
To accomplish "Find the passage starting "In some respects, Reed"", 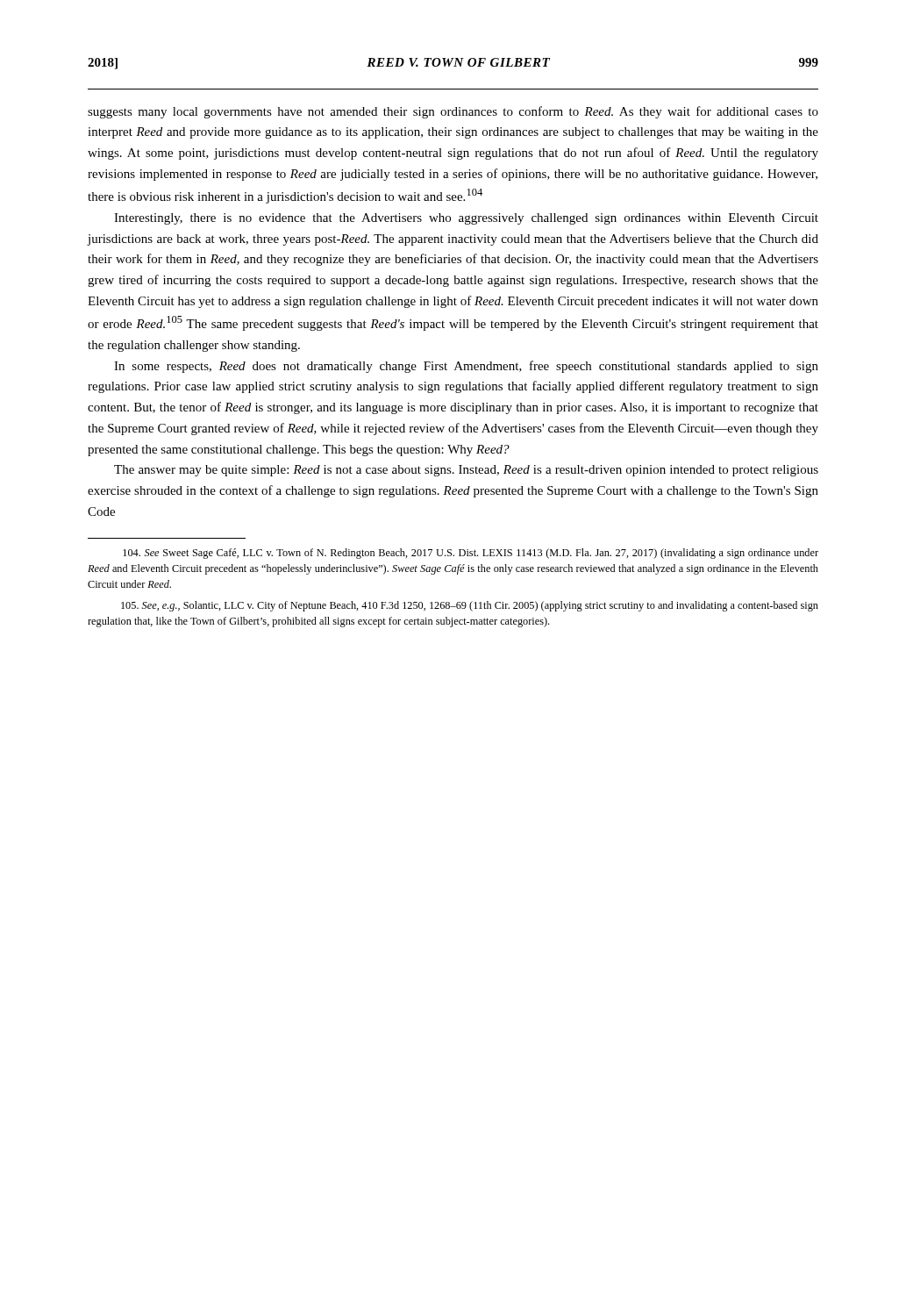I will 453,408.
